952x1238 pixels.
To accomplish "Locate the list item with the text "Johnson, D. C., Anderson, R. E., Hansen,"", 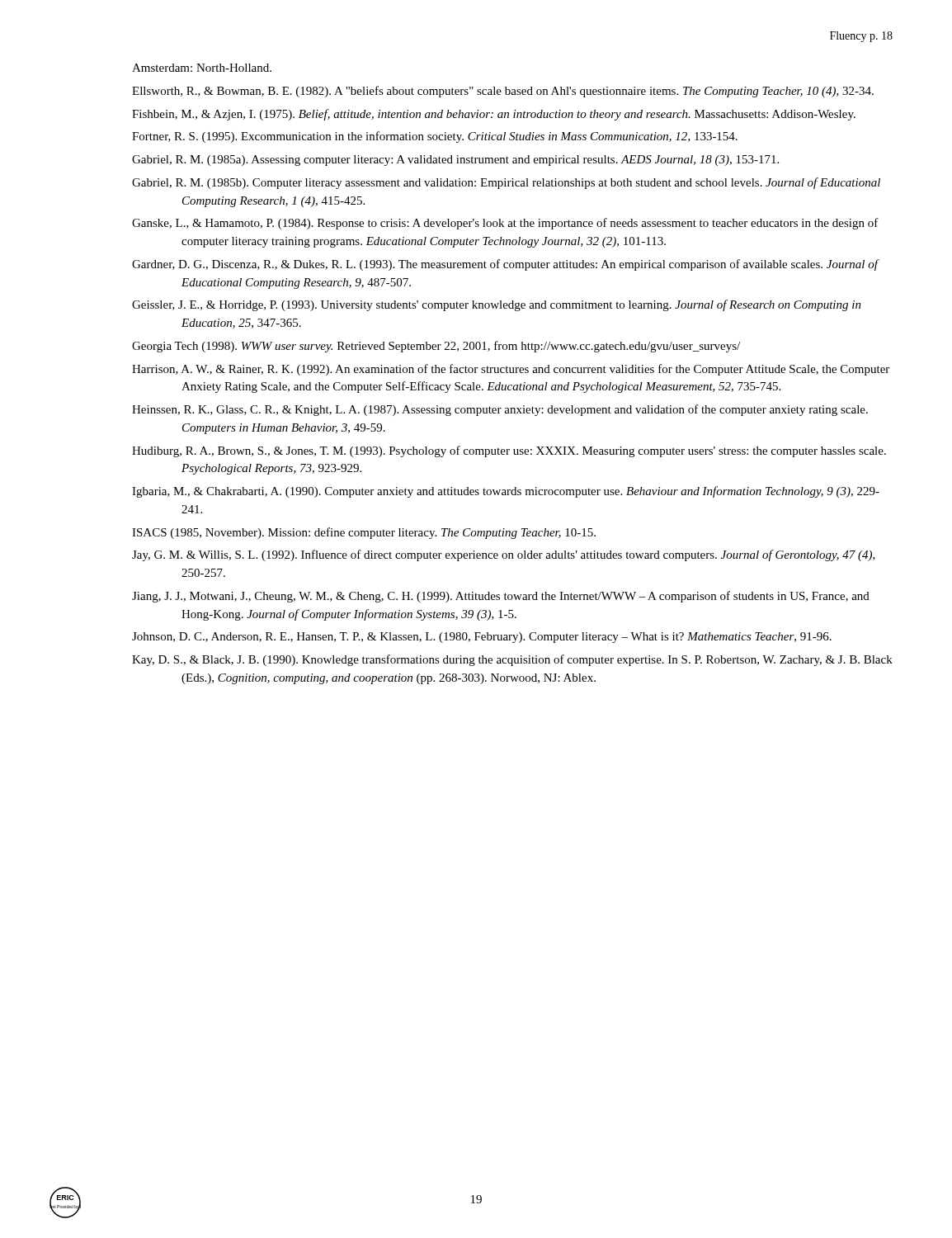I will pos(482,637).
